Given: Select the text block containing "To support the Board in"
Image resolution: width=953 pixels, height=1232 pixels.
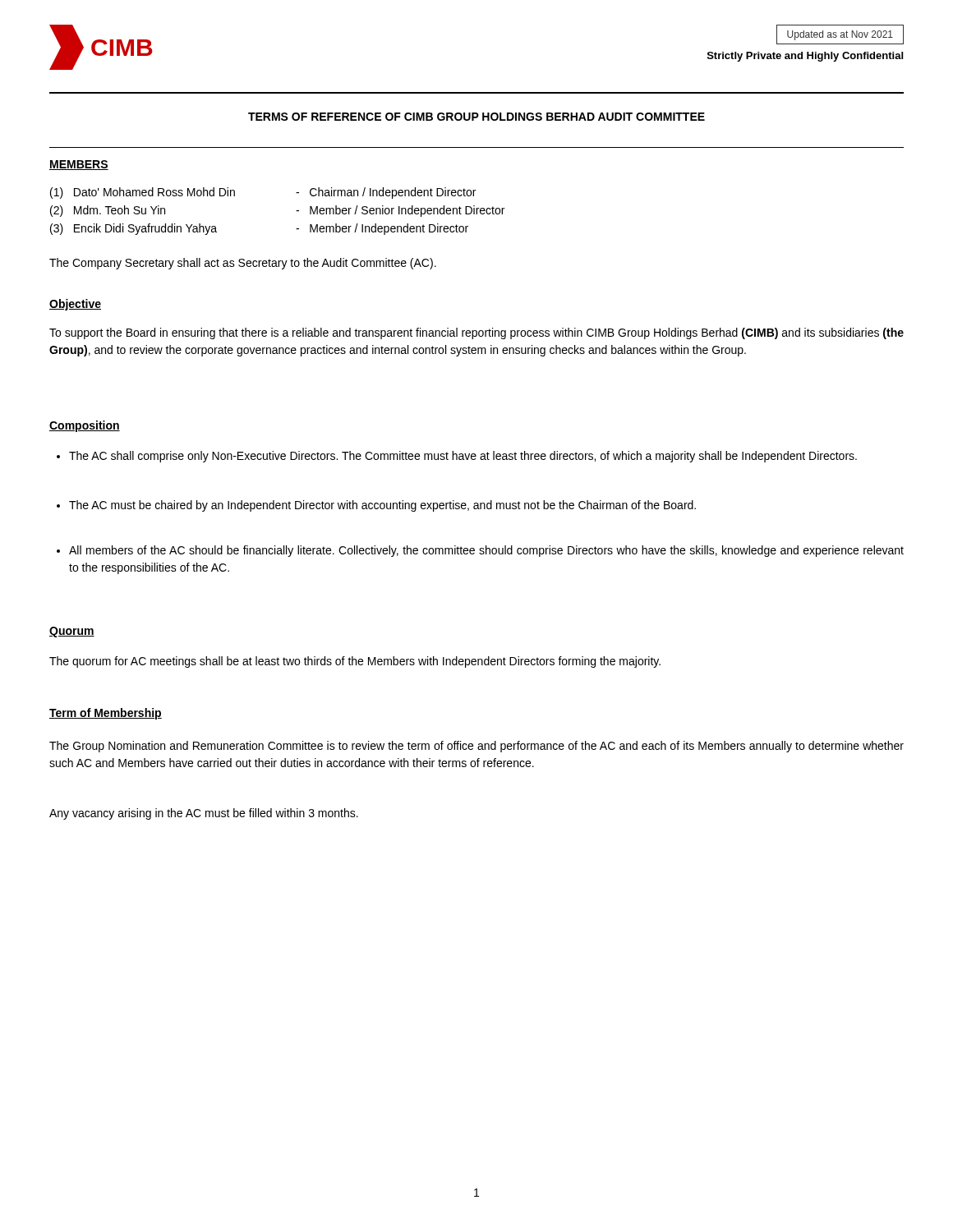Looking at the screenshot, I should point(476,342).
